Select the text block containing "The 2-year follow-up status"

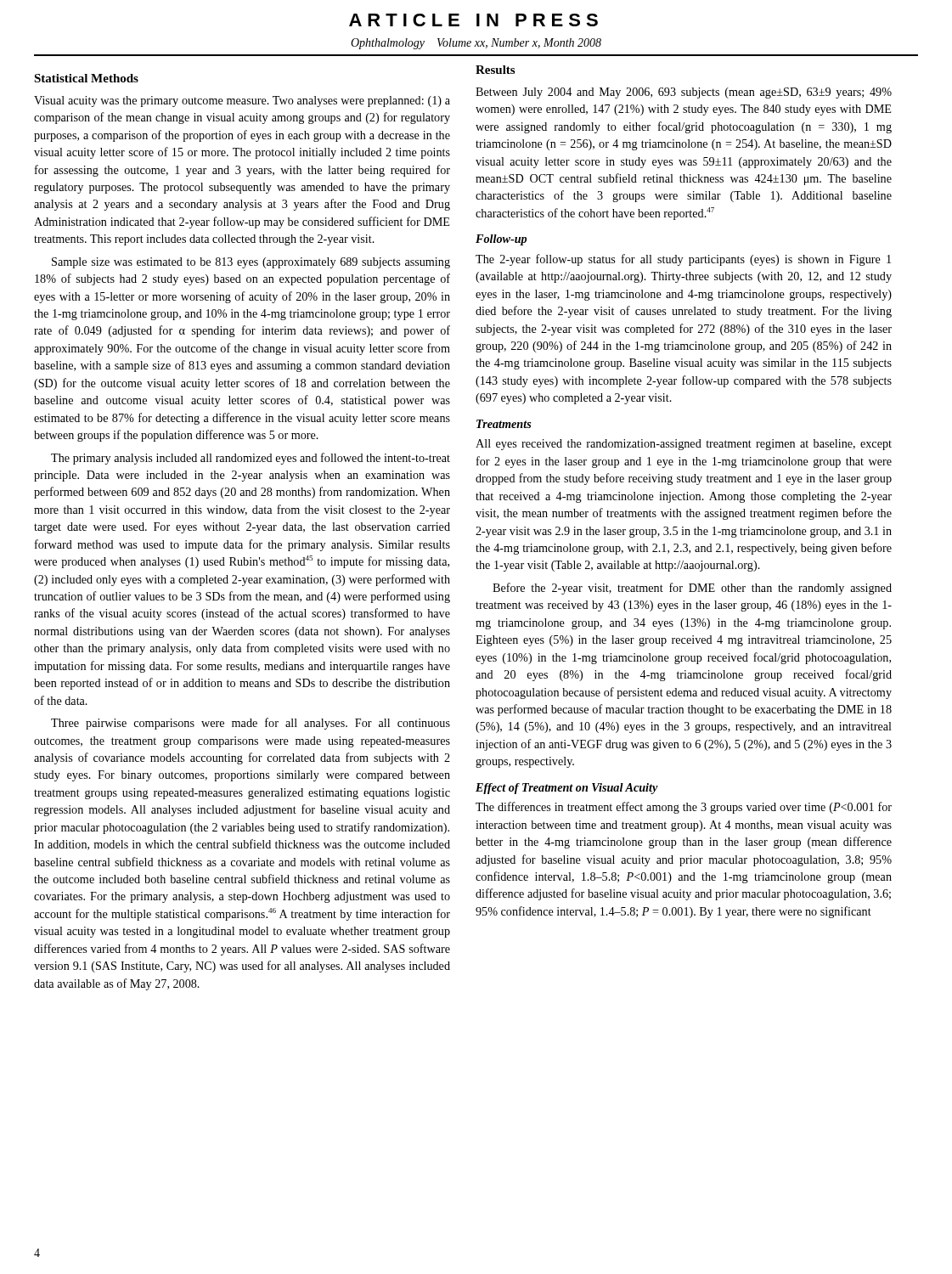(x=684, y=329)
